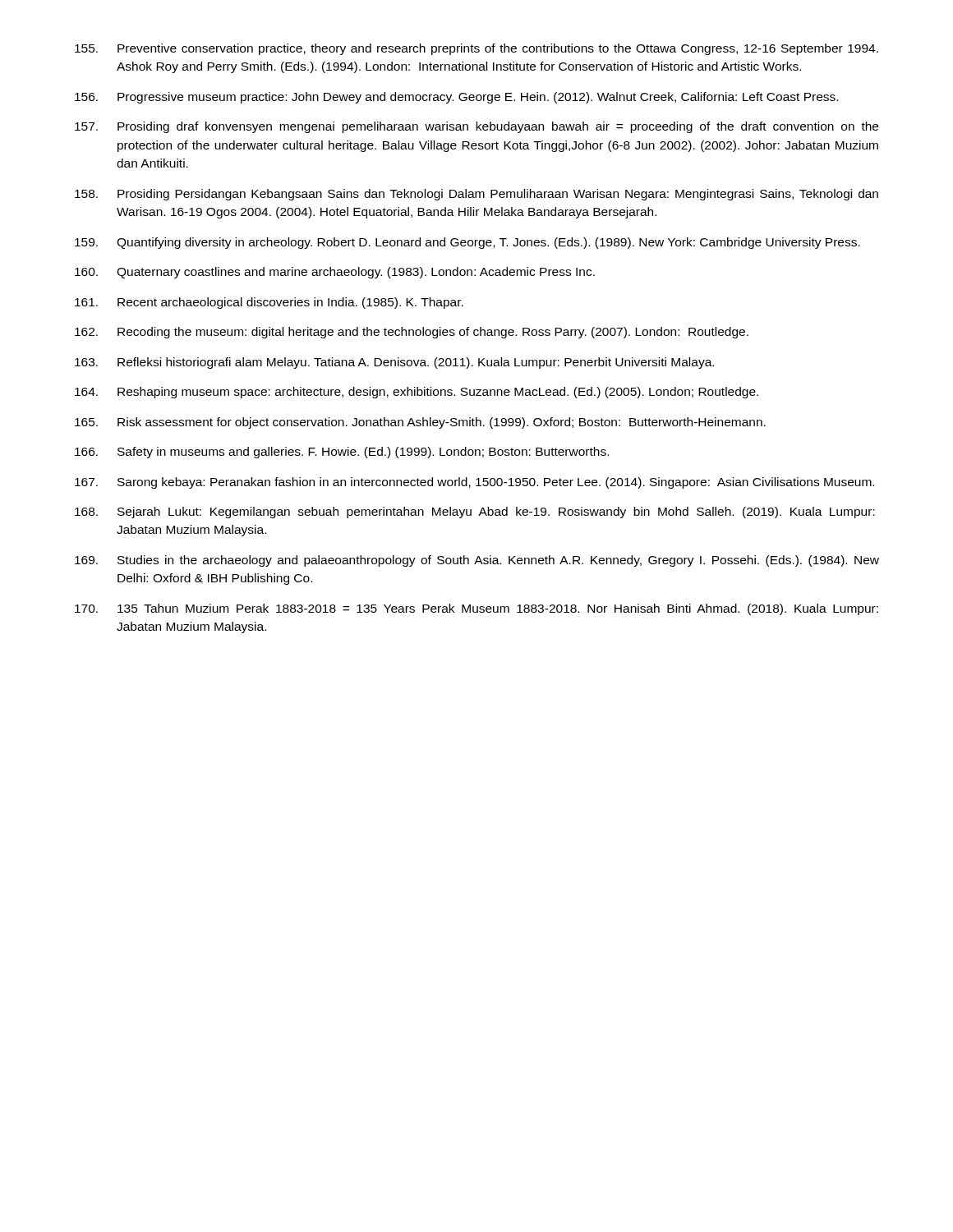Locate the block of text that opens with "167. Sarong kebaya: Peranakan"
The width and height of the screenshot is (953, 1232).
pyautogui.click(x=476, y=482)
